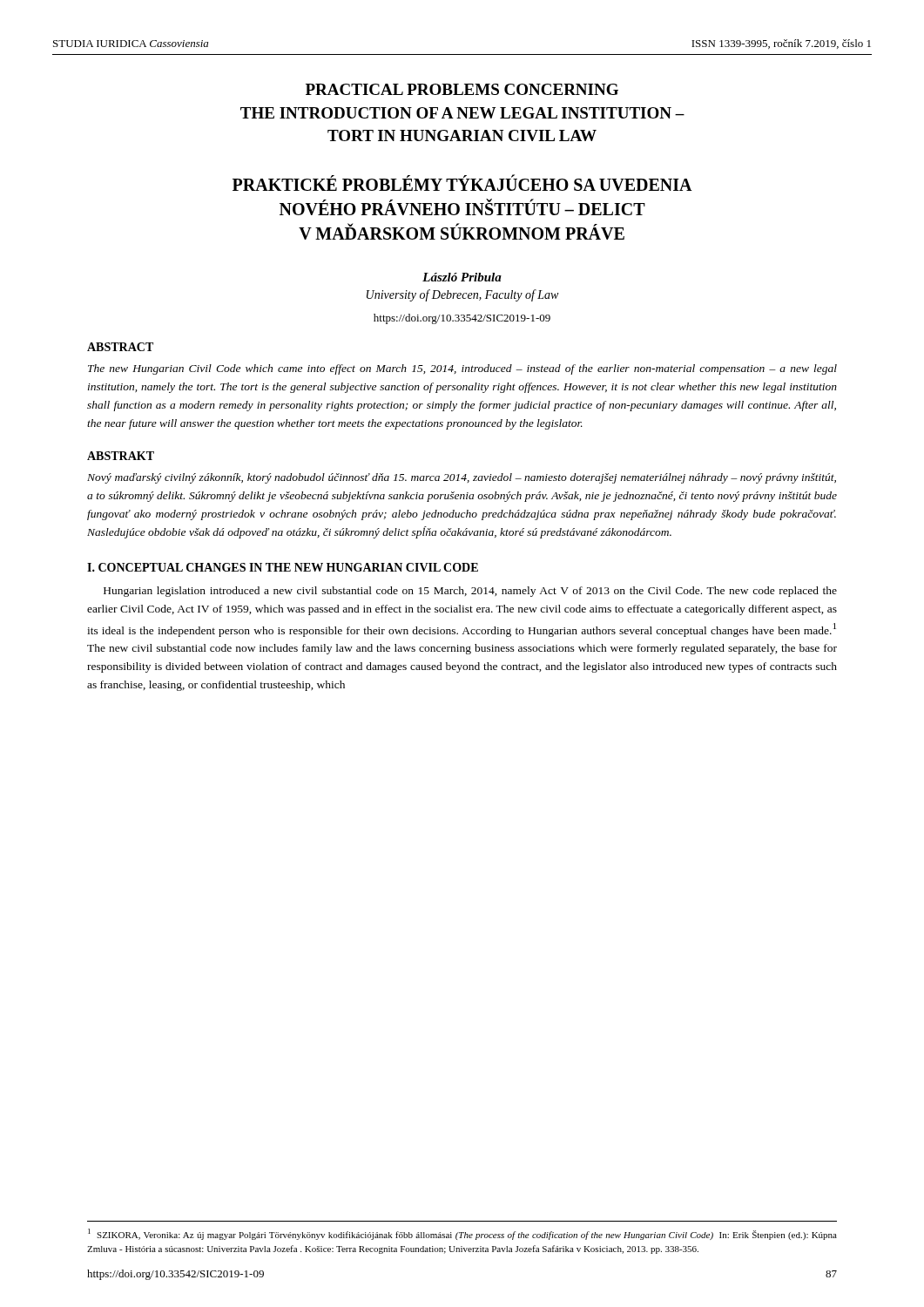Screen dimensions: 1307x924
Task: Click on the text starting "The new Hungarian Civil Code"
Action: click(x=462, y=395)
